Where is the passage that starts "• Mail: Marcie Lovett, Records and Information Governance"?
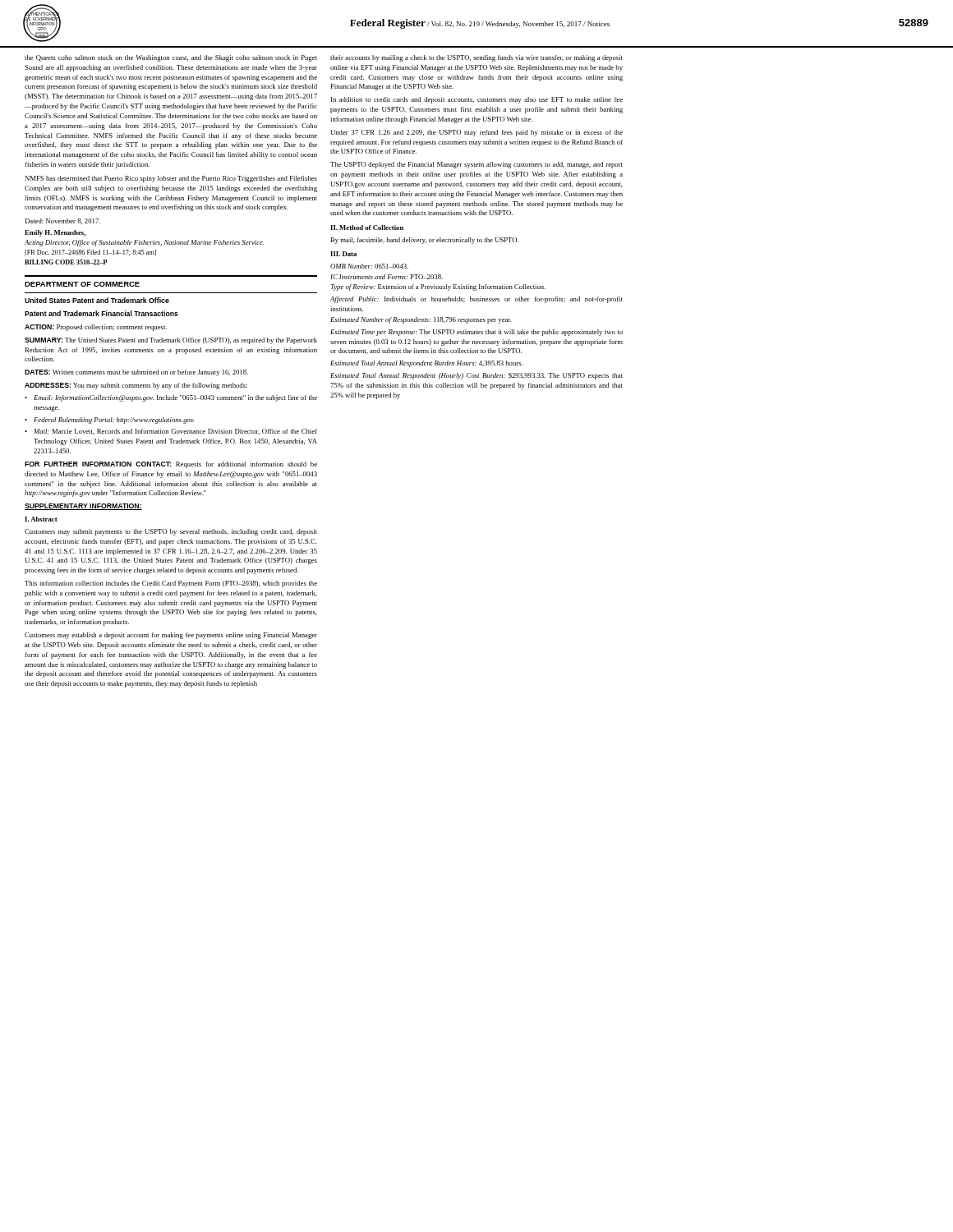Image resolution: width=953 pixels, height=1232 pixels. coord(171,442)
